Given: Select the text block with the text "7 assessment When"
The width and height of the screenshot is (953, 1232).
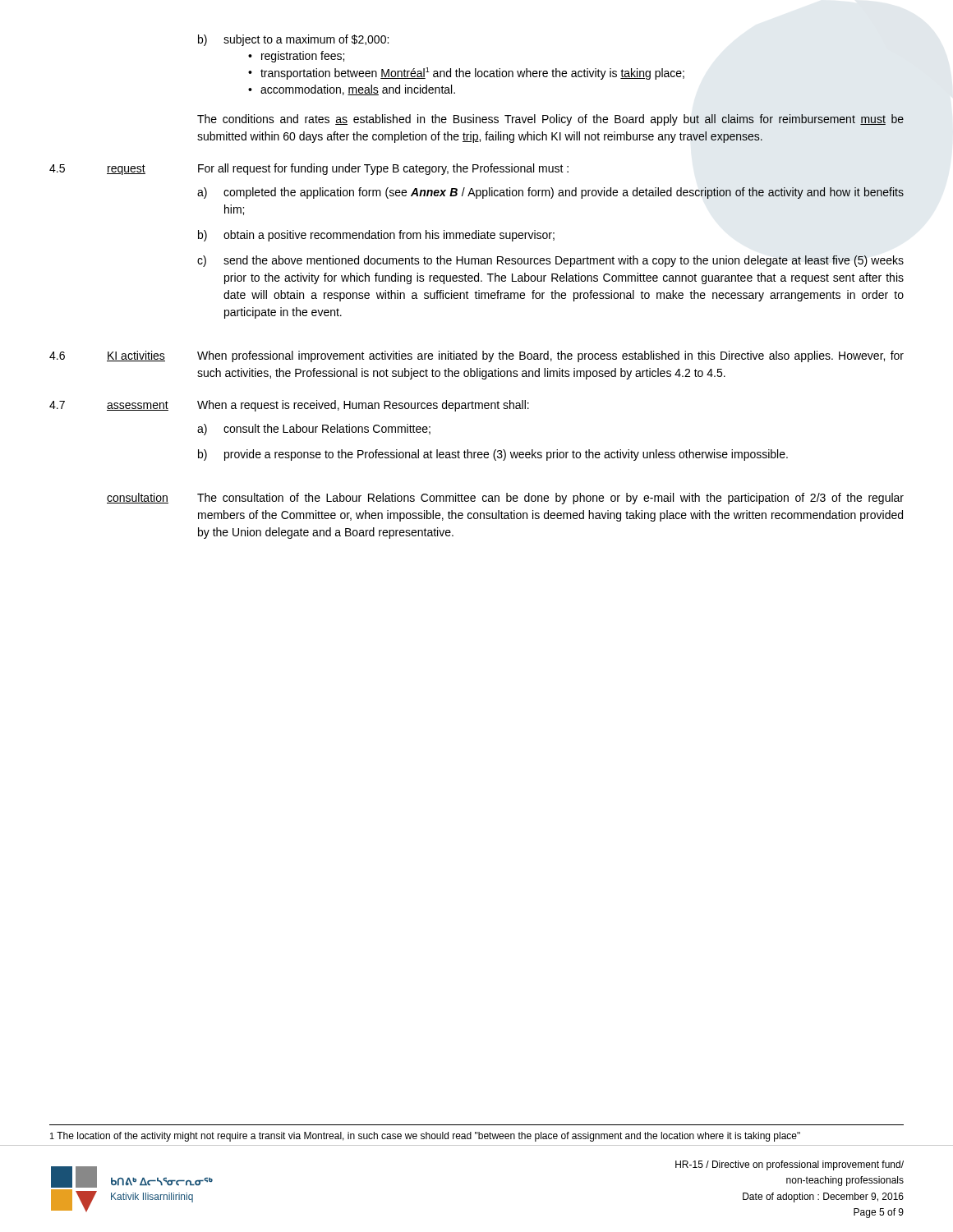Looking at the screenshot, I should [289, 406].
